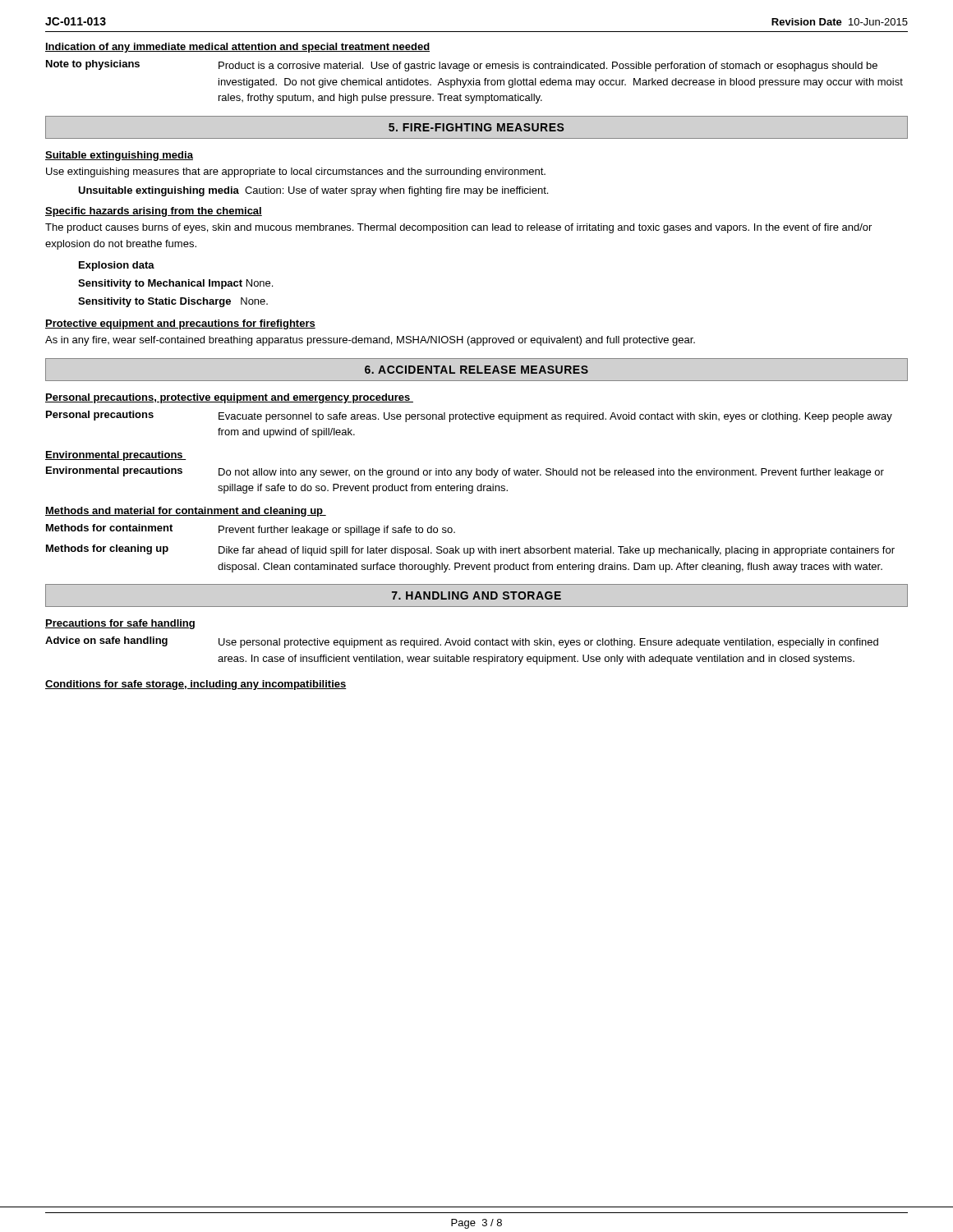Find the block on this page that starts "Note to physicians Product"

coord(476,82)
